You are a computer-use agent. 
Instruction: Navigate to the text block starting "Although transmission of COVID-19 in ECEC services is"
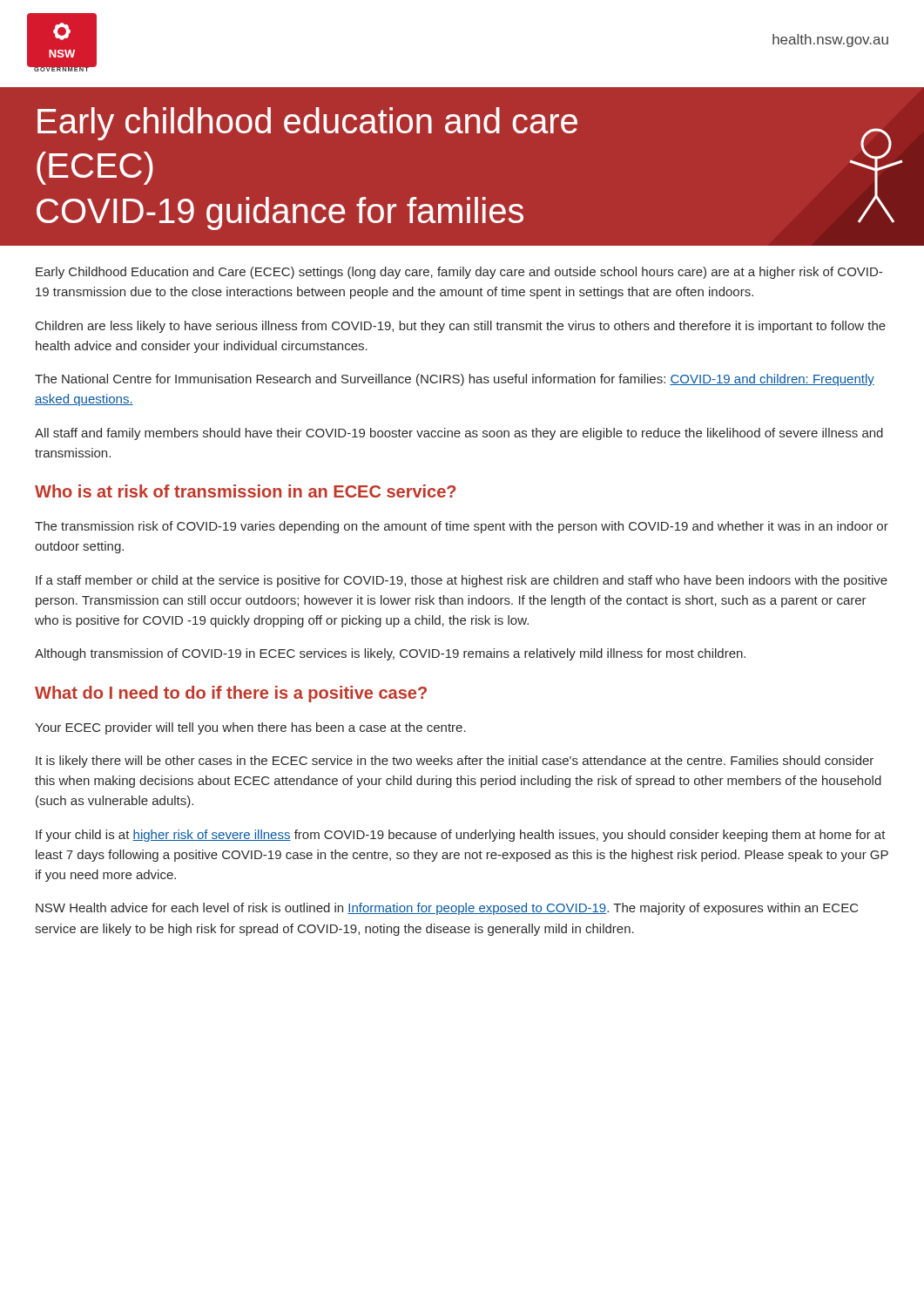391,653
